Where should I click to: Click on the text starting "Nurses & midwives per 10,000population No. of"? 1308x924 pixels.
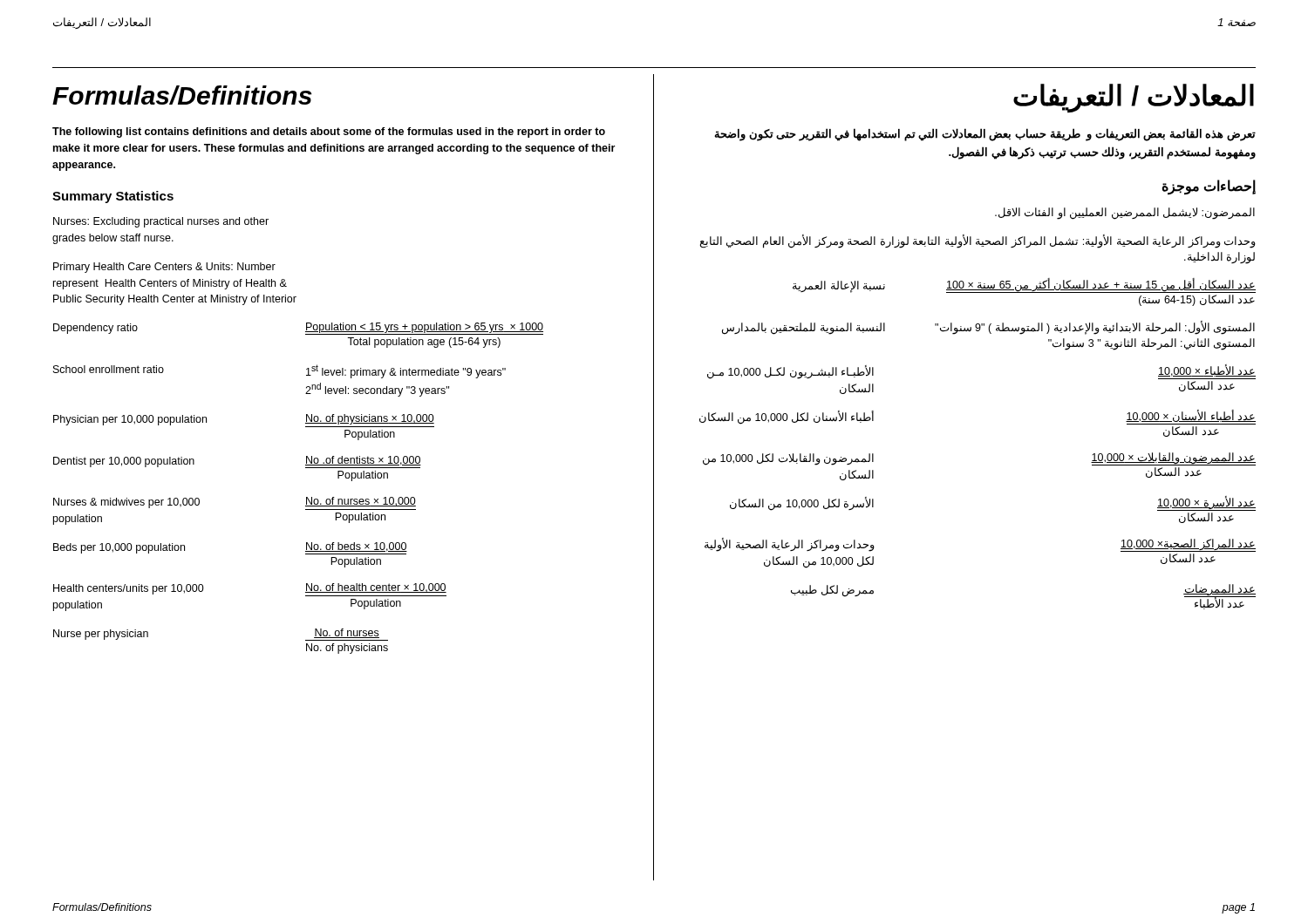(x=340, y=511)
